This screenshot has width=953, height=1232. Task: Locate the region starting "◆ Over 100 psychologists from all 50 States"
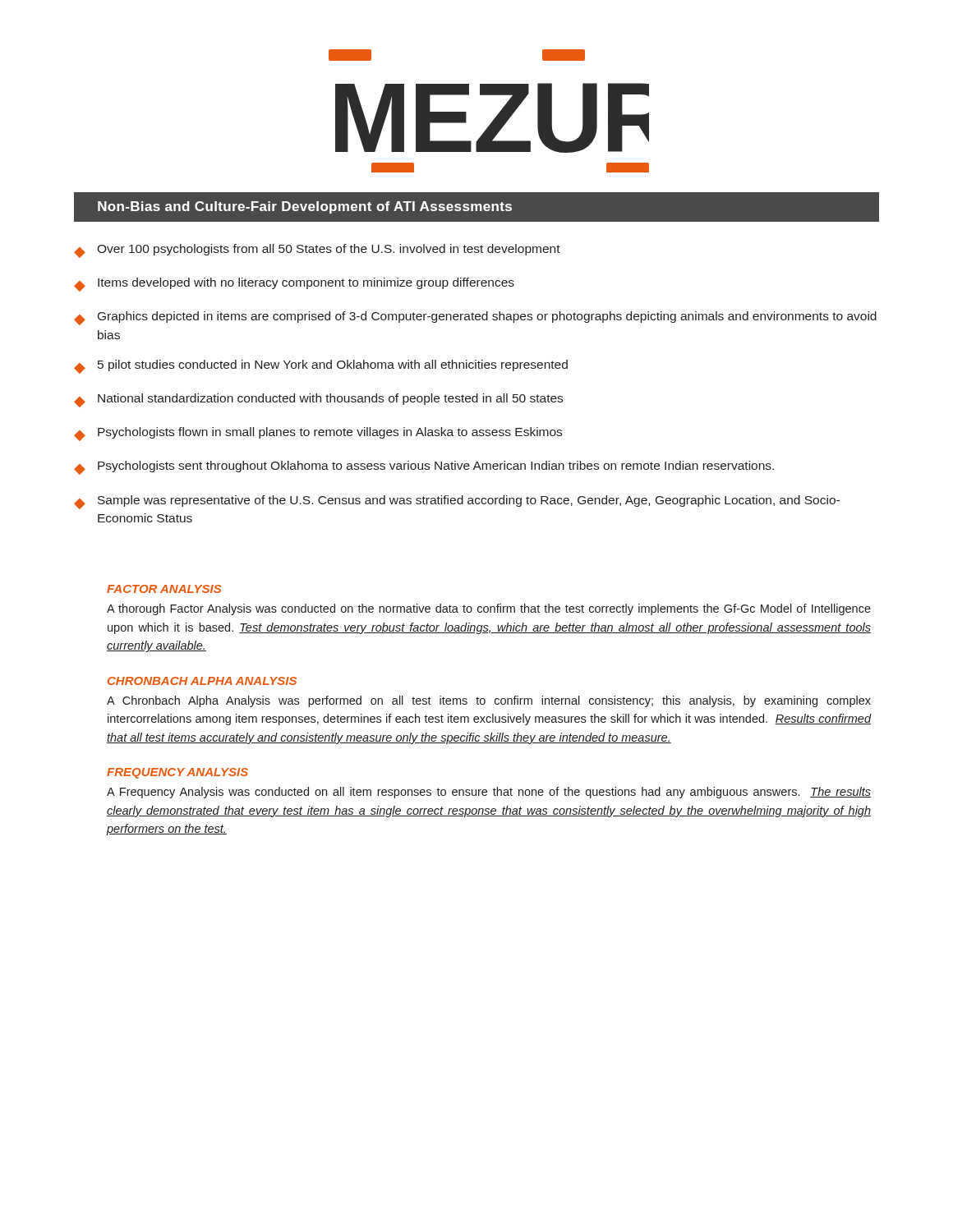[x=476, y=251]
